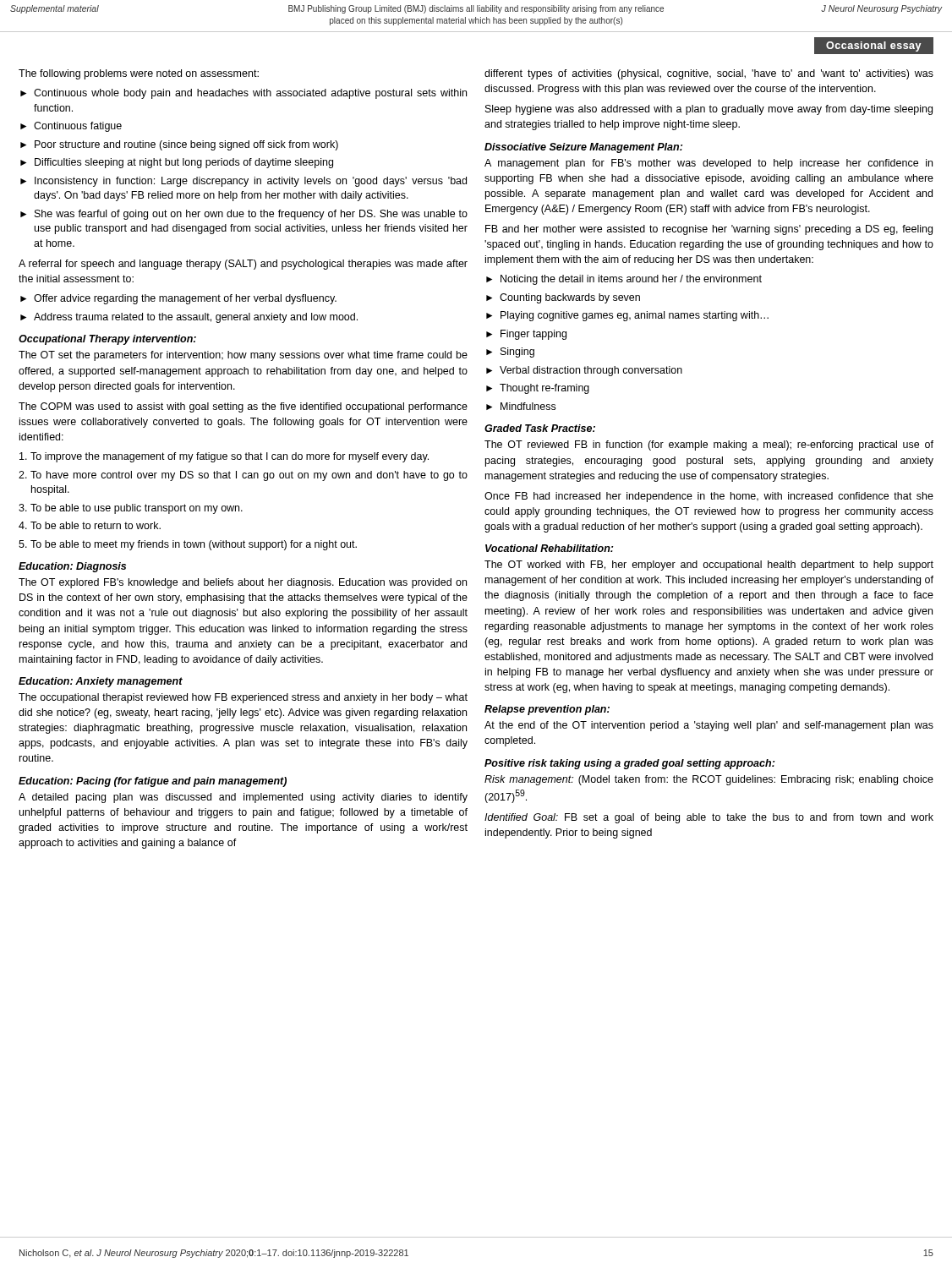Click where it says "►Continuous fatigue"
Image resolution: width=952 pixels, height=1268 pixels.
[x=70, y=127]
